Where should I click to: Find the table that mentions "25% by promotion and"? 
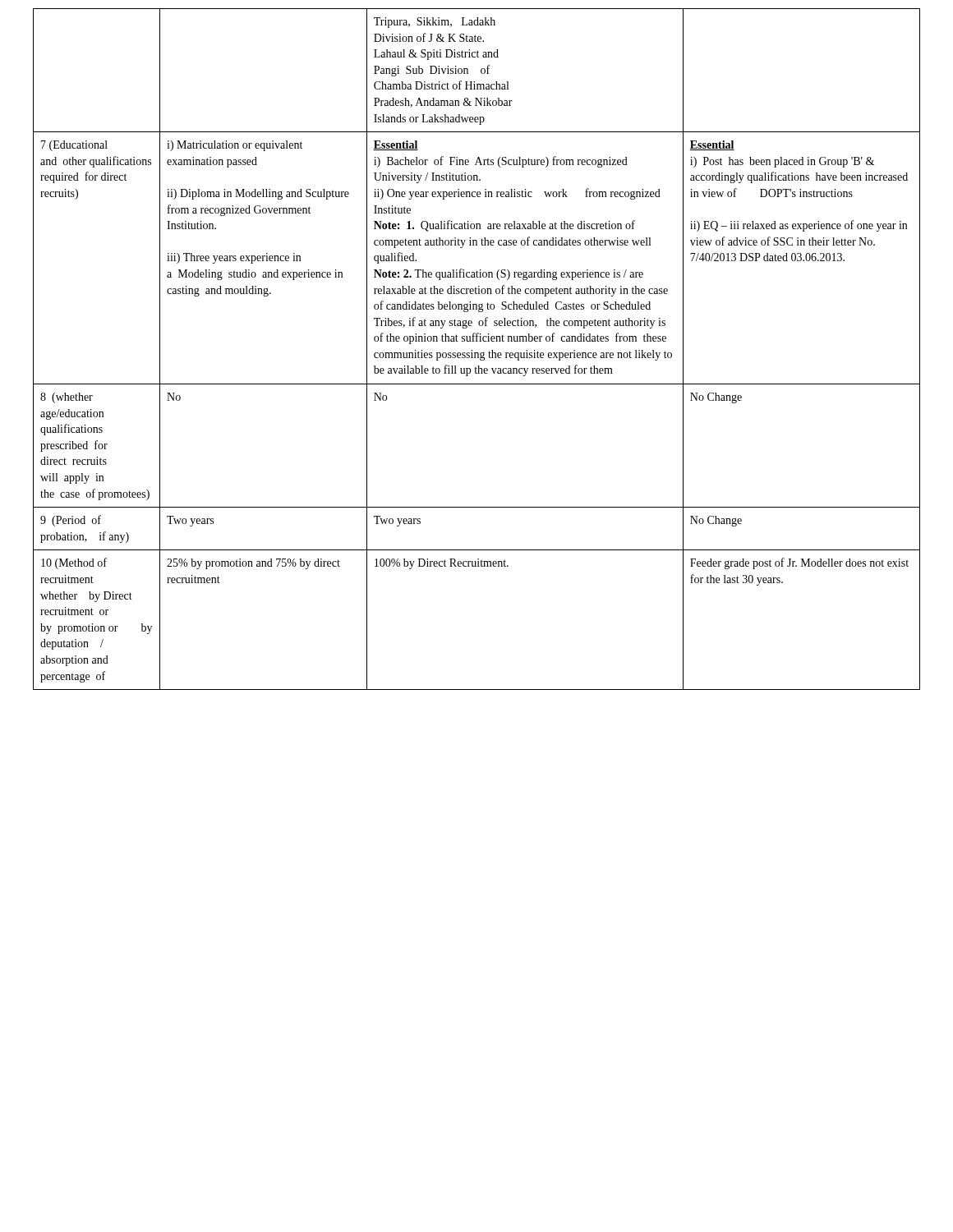(x=476, y=349)
